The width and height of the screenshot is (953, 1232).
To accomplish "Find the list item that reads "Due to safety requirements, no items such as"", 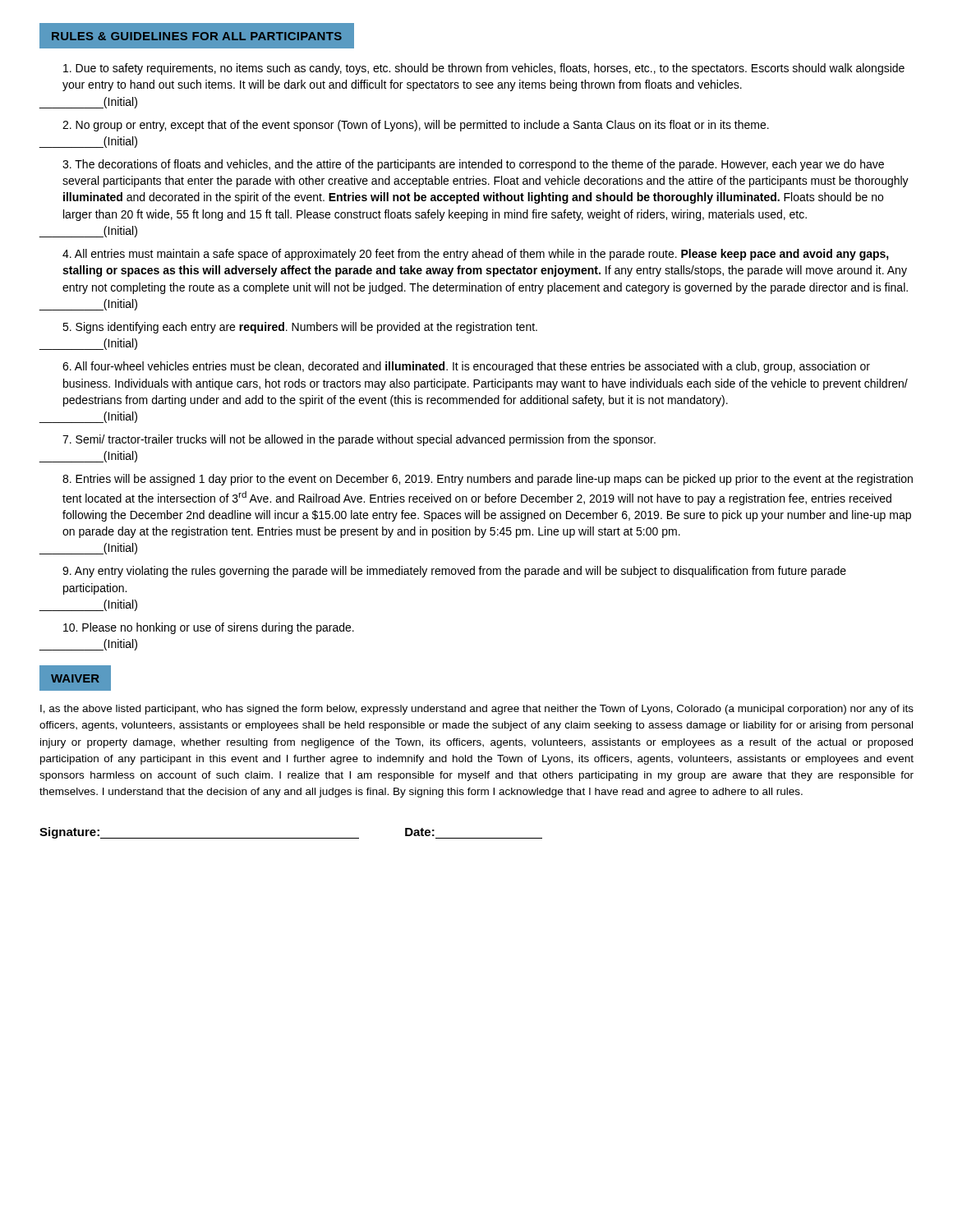I will (488, 77).
